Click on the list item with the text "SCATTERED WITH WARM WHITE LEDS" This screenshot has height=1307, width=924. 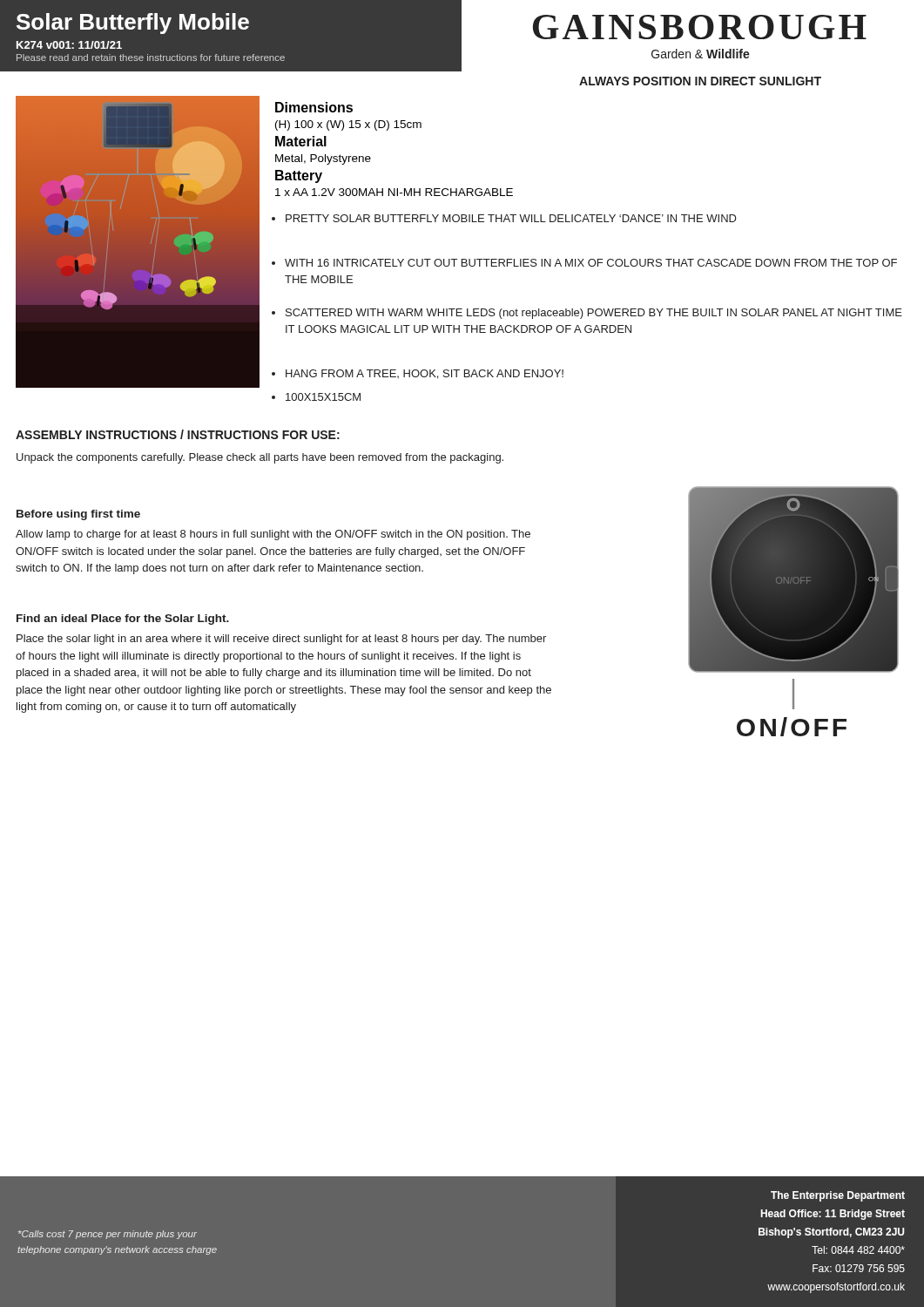click(587, 321)
